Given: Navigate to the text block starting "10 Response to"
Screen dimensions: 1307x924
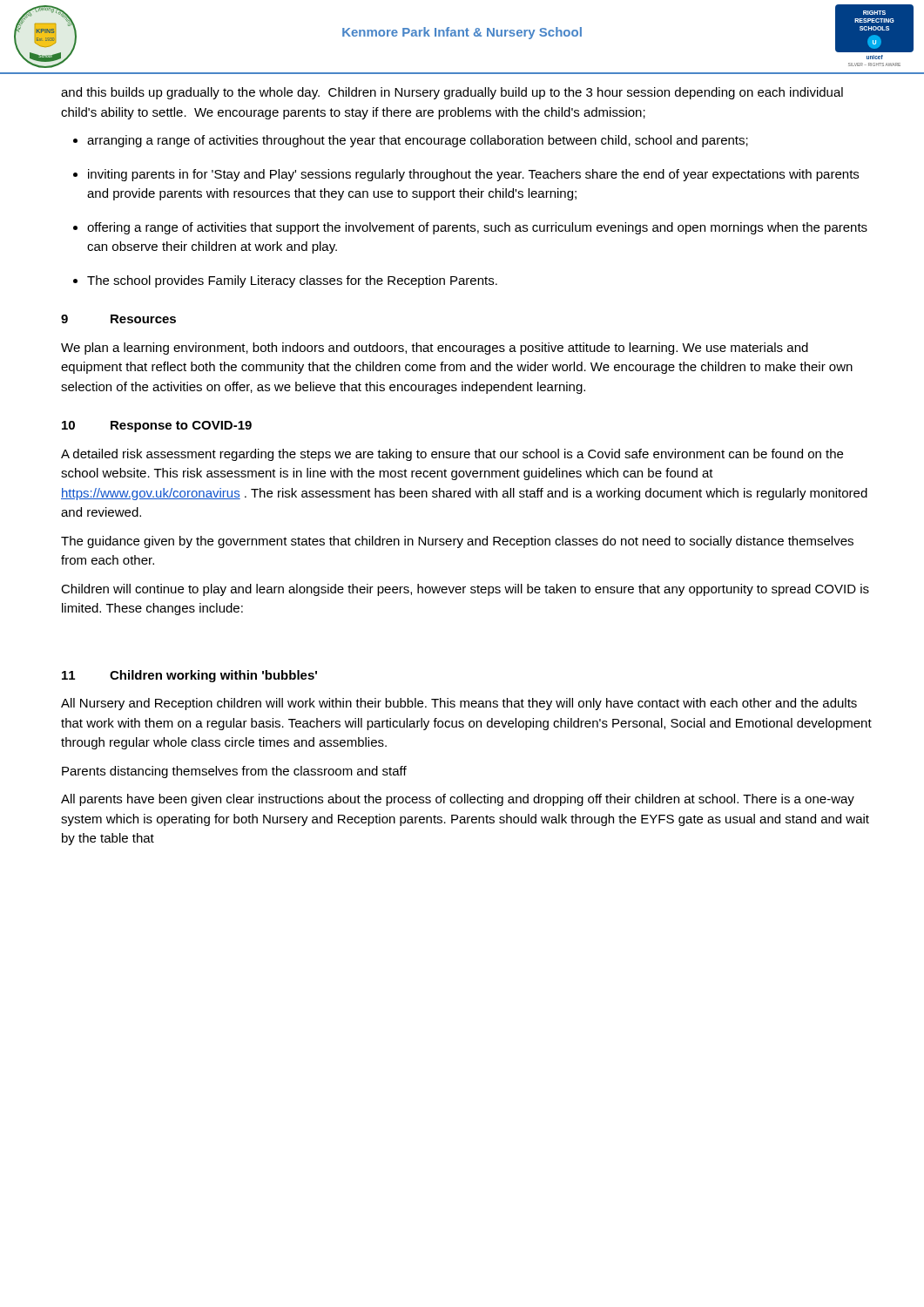Looking at the screenshot, I should coord(156,425).
